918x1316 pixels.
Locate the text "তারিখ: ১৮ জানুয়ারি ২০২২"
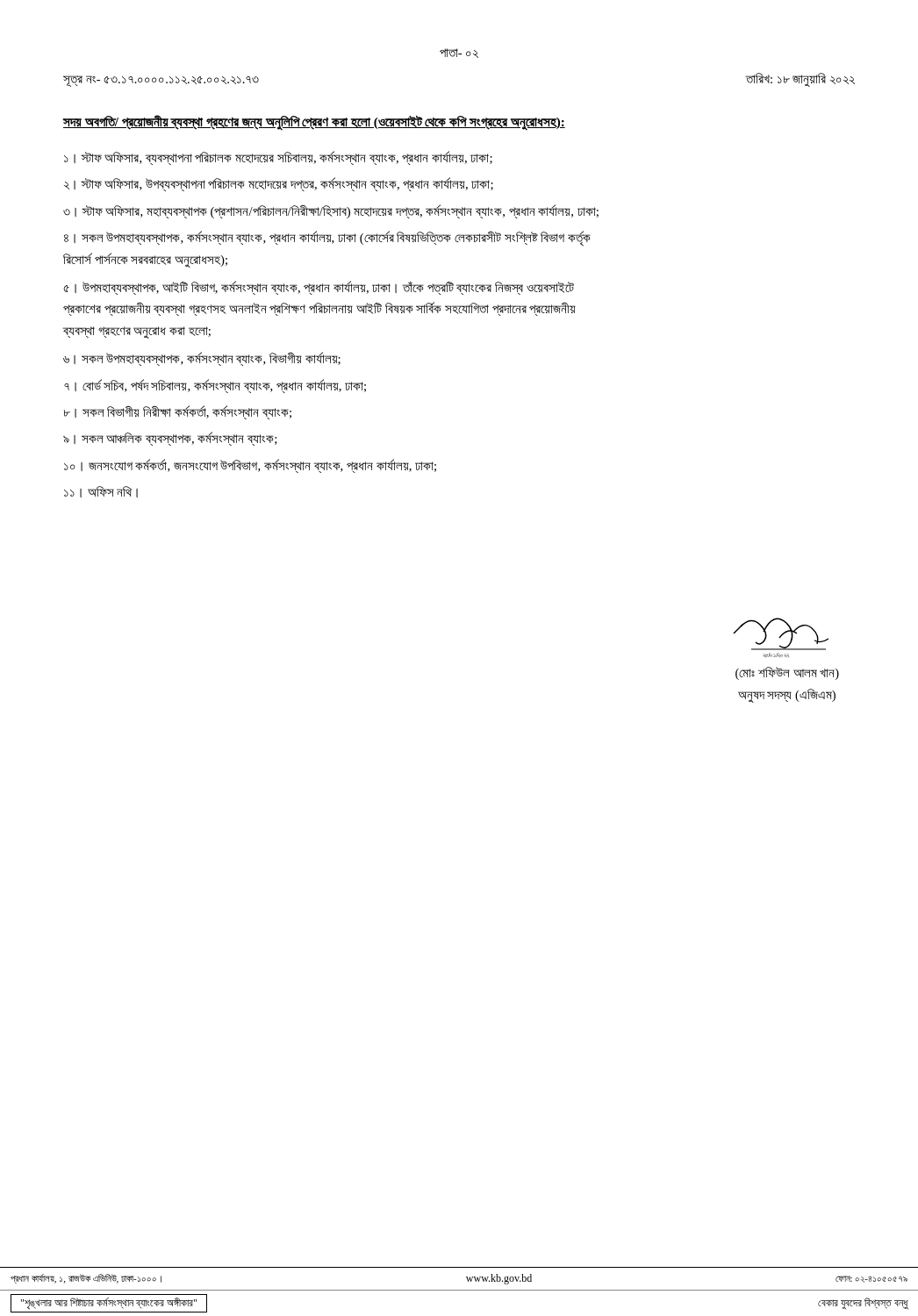(x=800, y=79)
